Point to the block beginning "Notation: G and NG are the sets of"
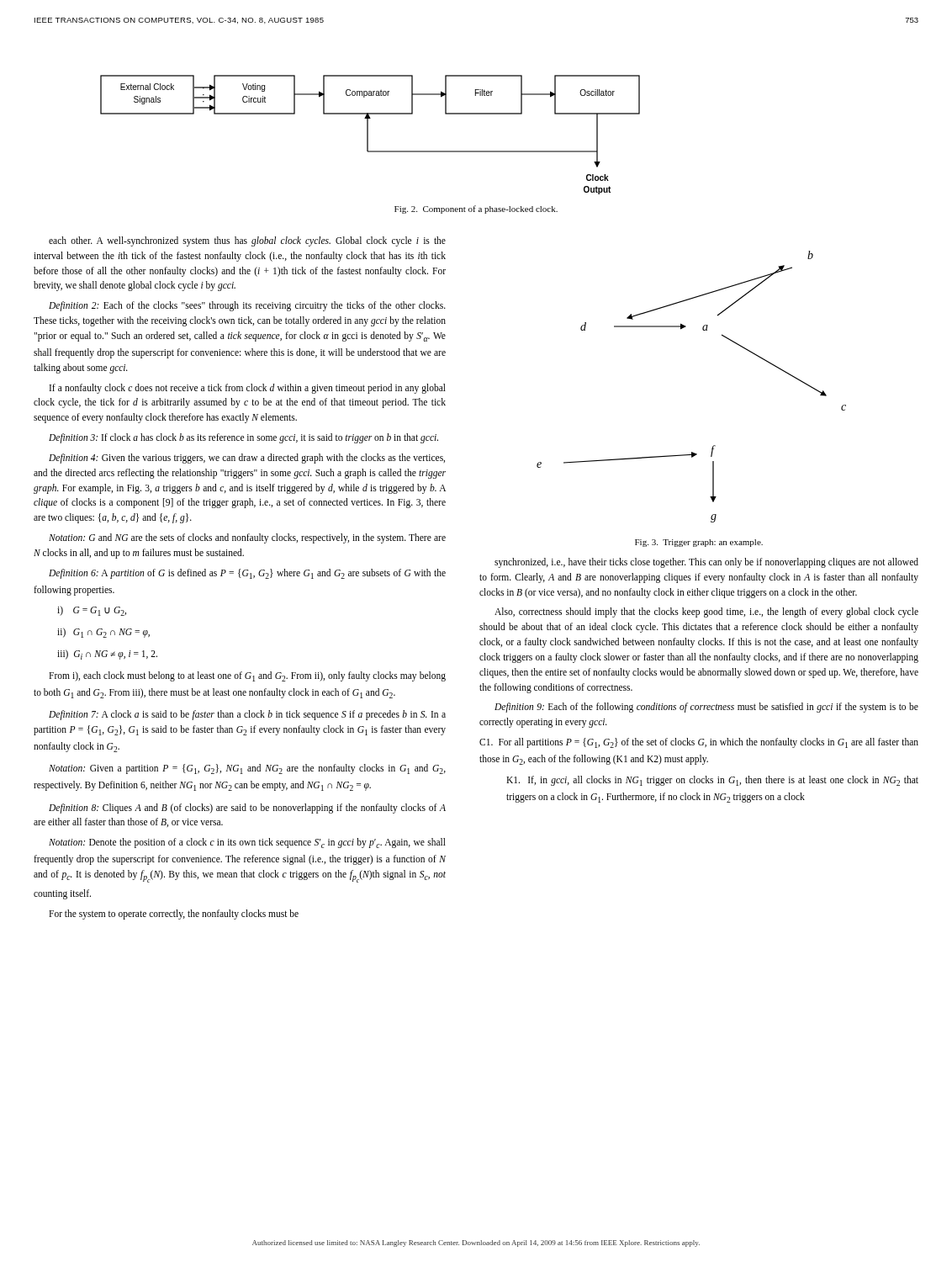This screenshot has height=1262, width=952. pyautogui.click(x=240, y=546)
